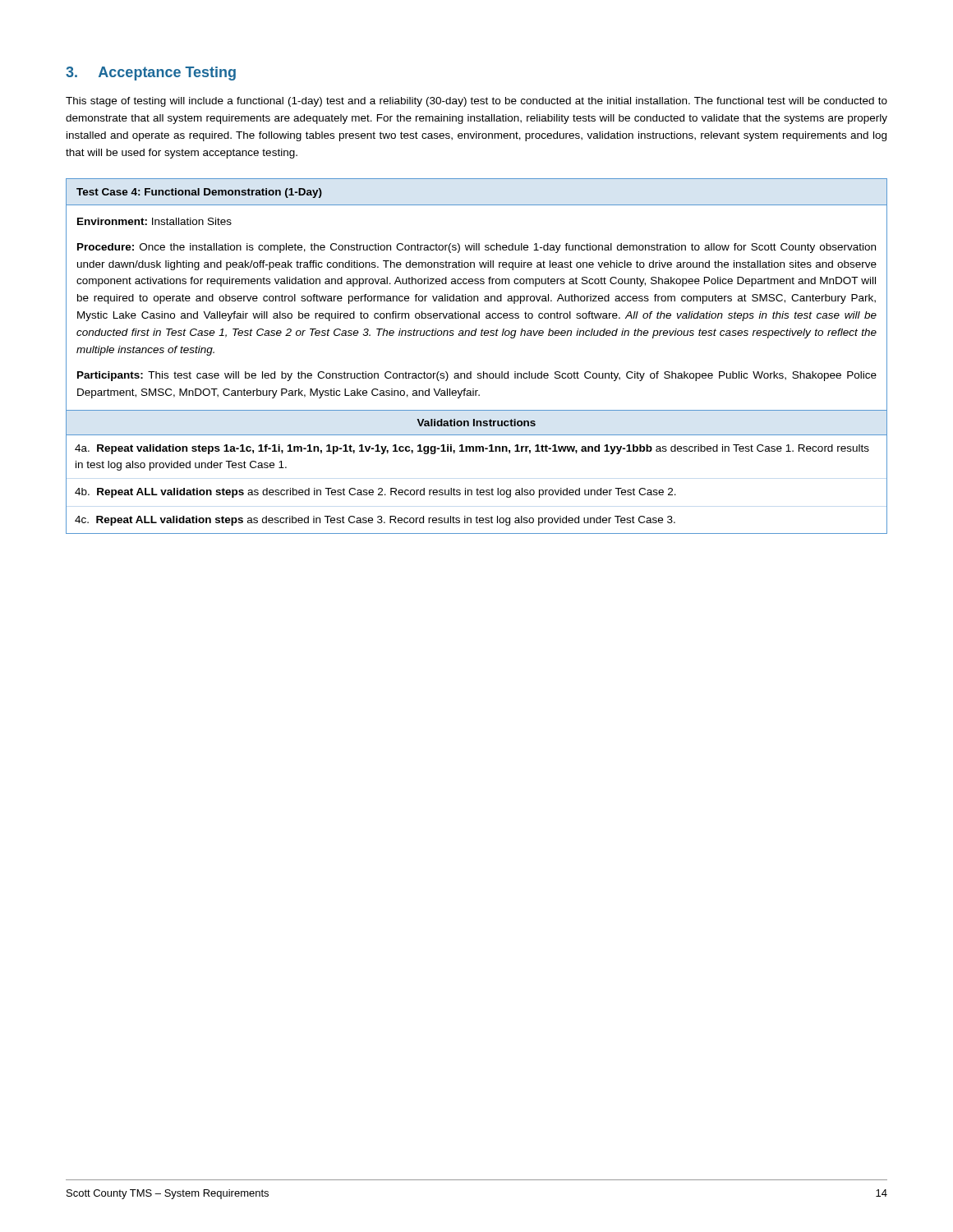Find the table
The width and height of the screenshot is (953, 1232).
pyautogui.click(x=476, y=356)
